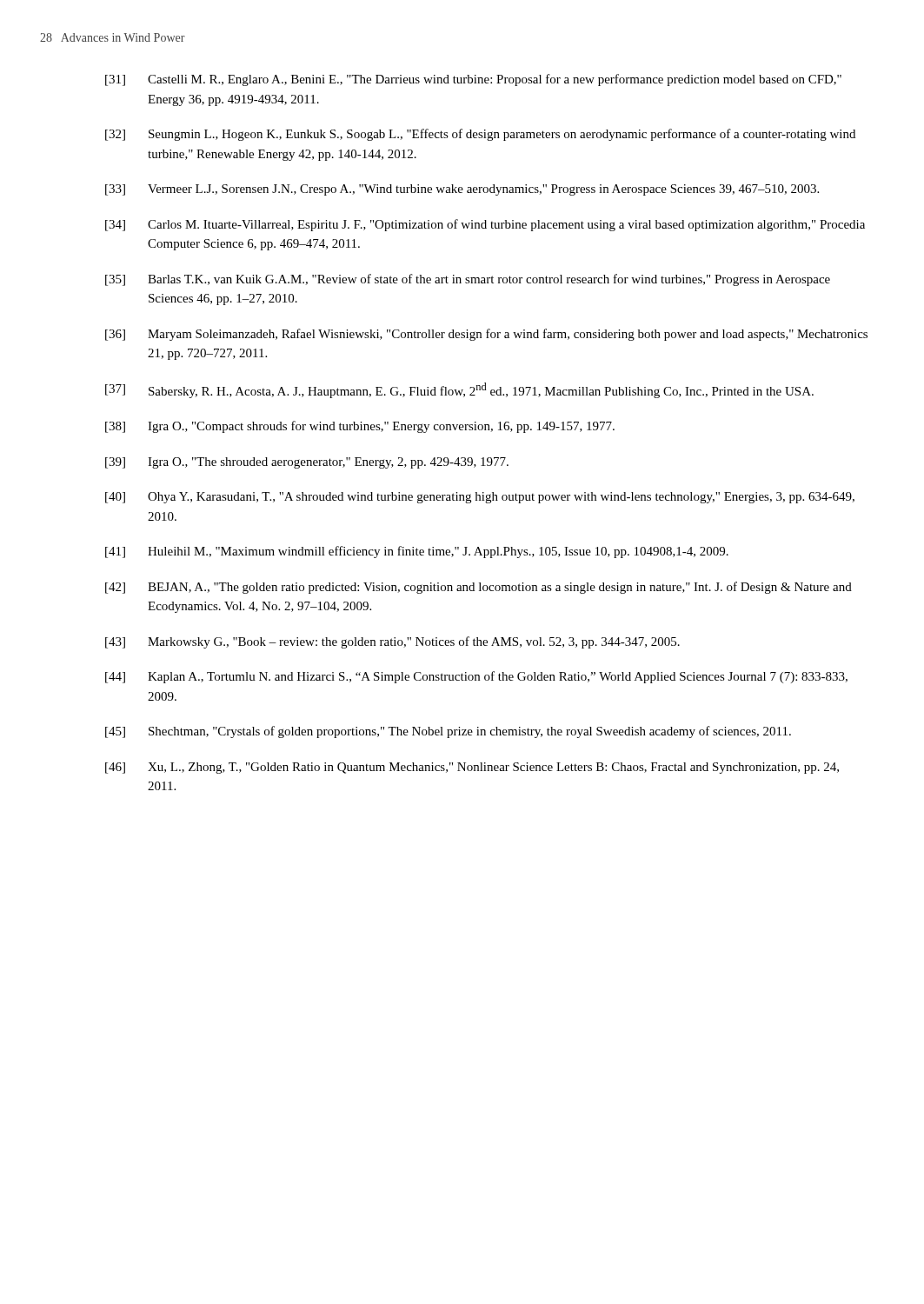924x1304 pixels.
Task: Click the passage that begins "[31] Castelli M. R., Englaro A., Benini E.,"
Action: click(x=488, y=89)
